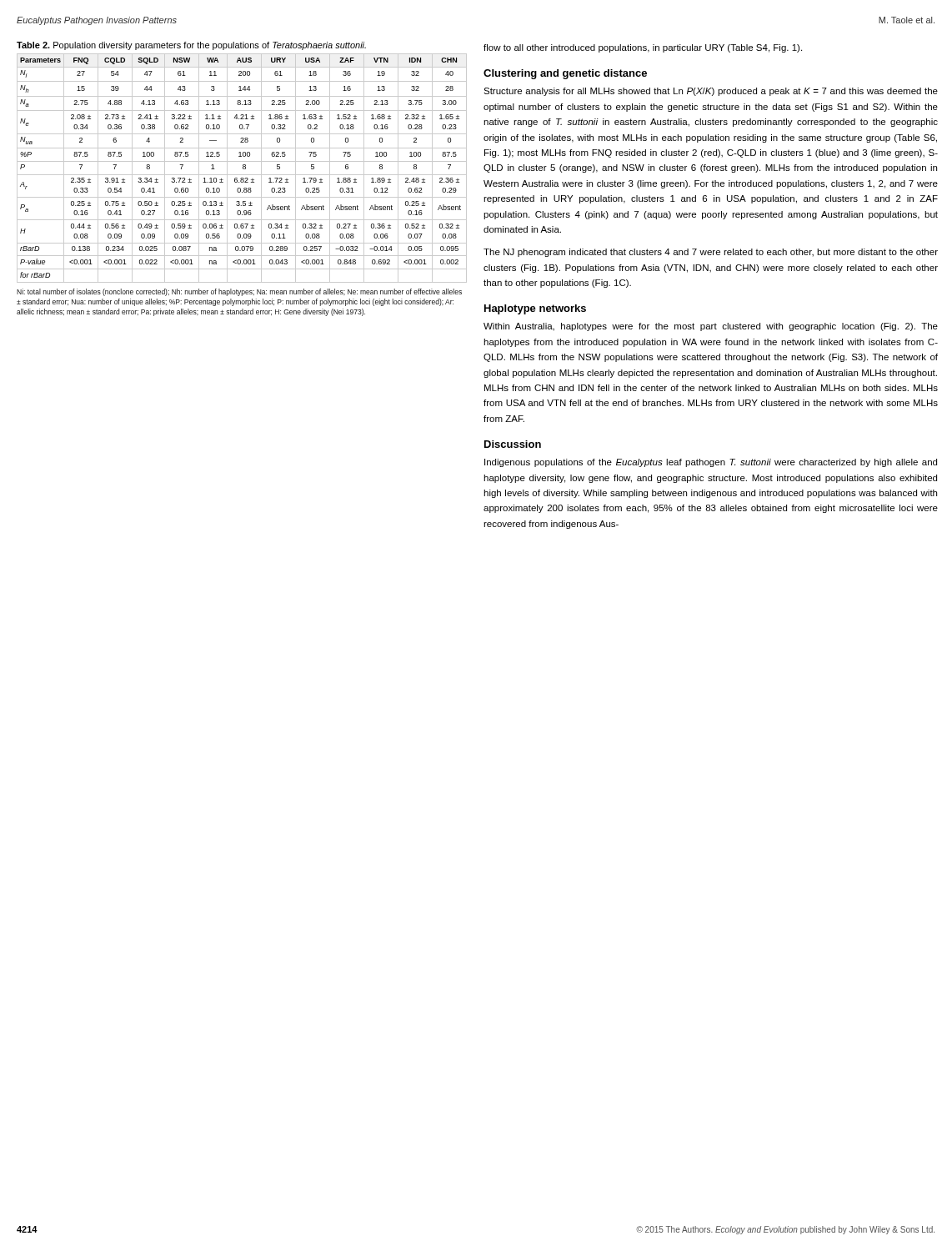Locate the text starting "flow to all other introduced populations, in particular"
This screenshot has width=952, height=1251.
[x=643, y=48]
